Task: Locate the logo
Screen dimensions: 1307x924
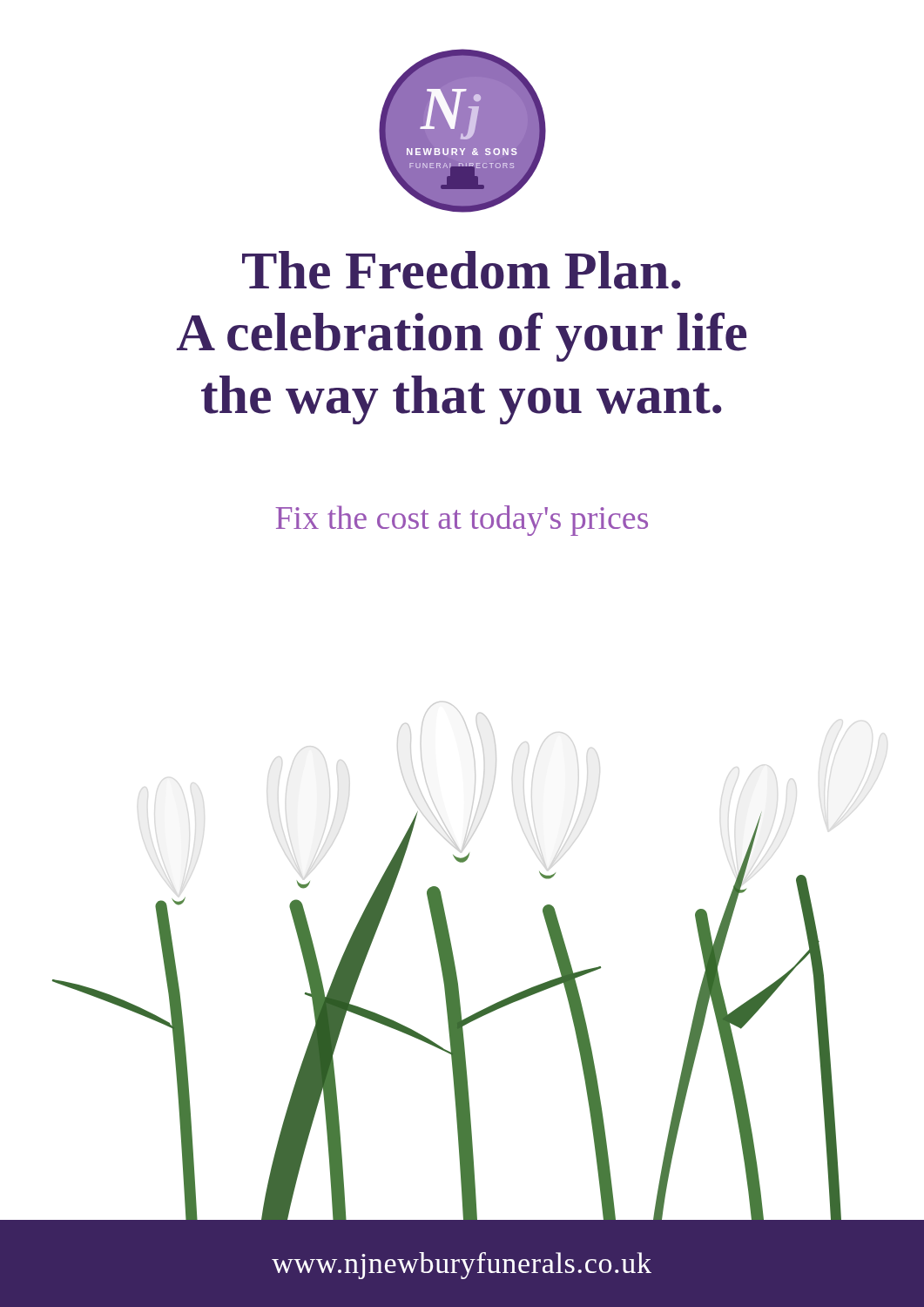Action: coord(462,129)
